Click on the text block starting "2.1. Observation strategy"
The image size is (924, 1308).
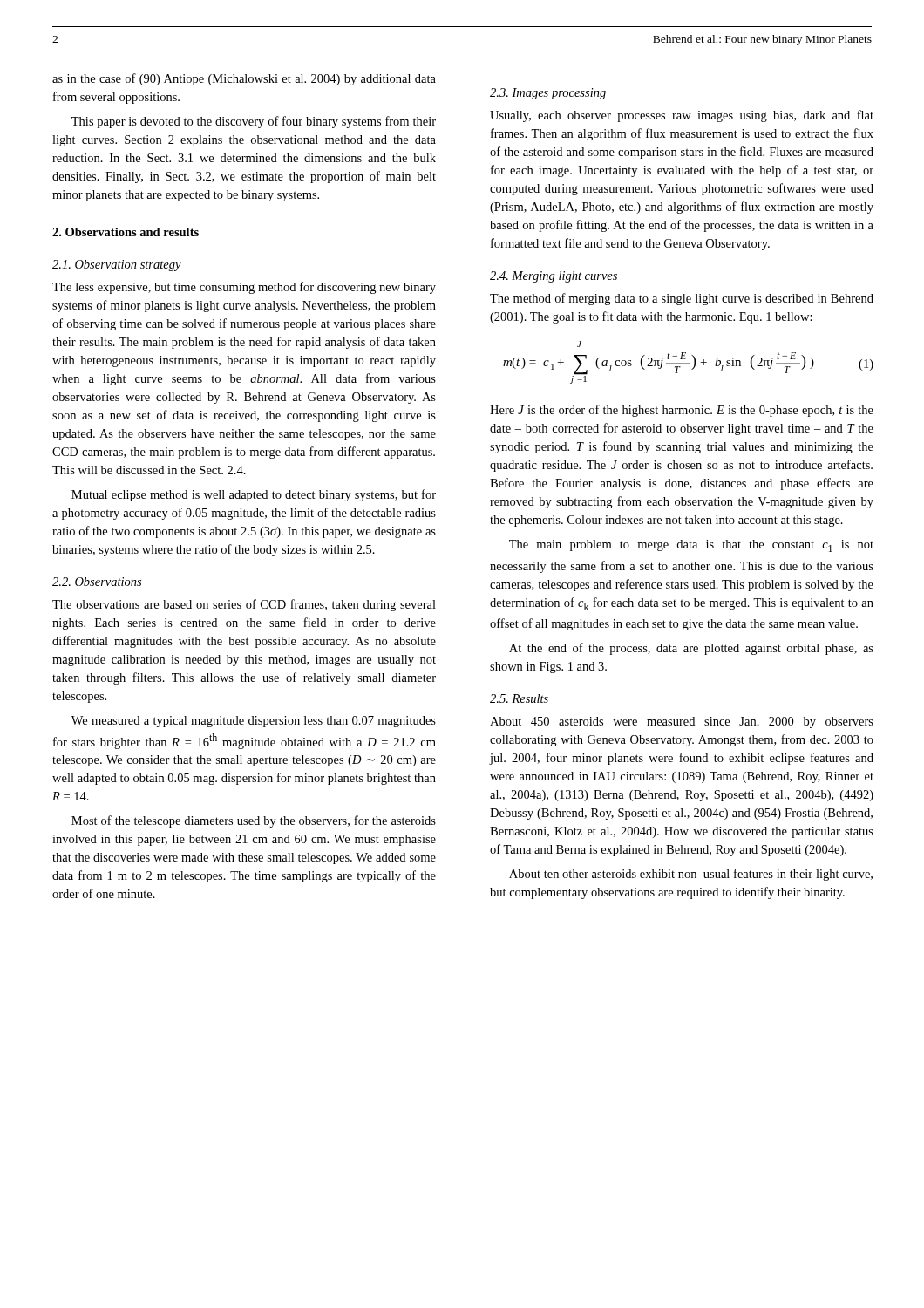pos(117,264)
